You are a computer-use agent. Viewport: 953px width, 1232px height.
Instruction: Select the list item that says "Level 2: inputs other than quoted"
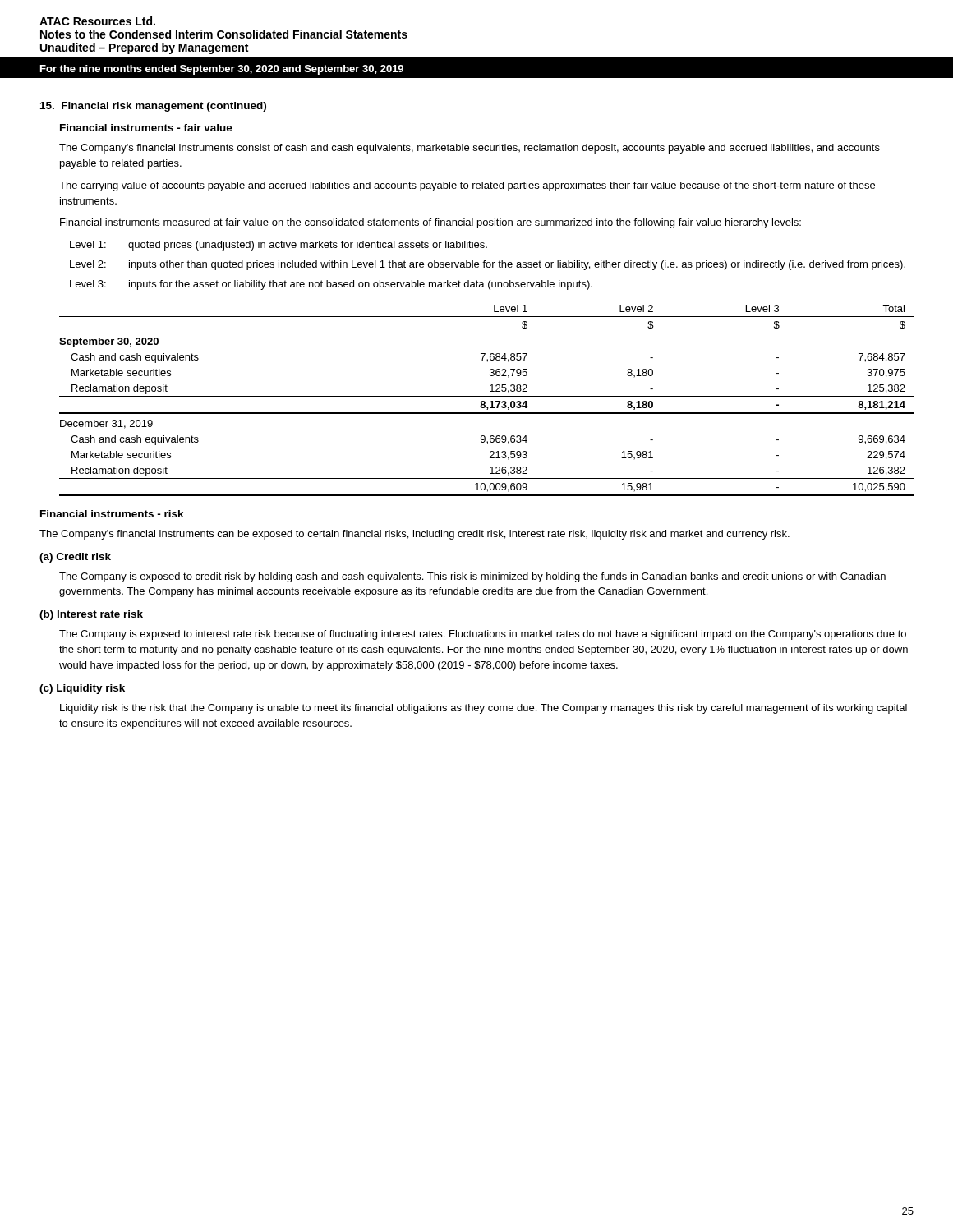tap(491, 265)
